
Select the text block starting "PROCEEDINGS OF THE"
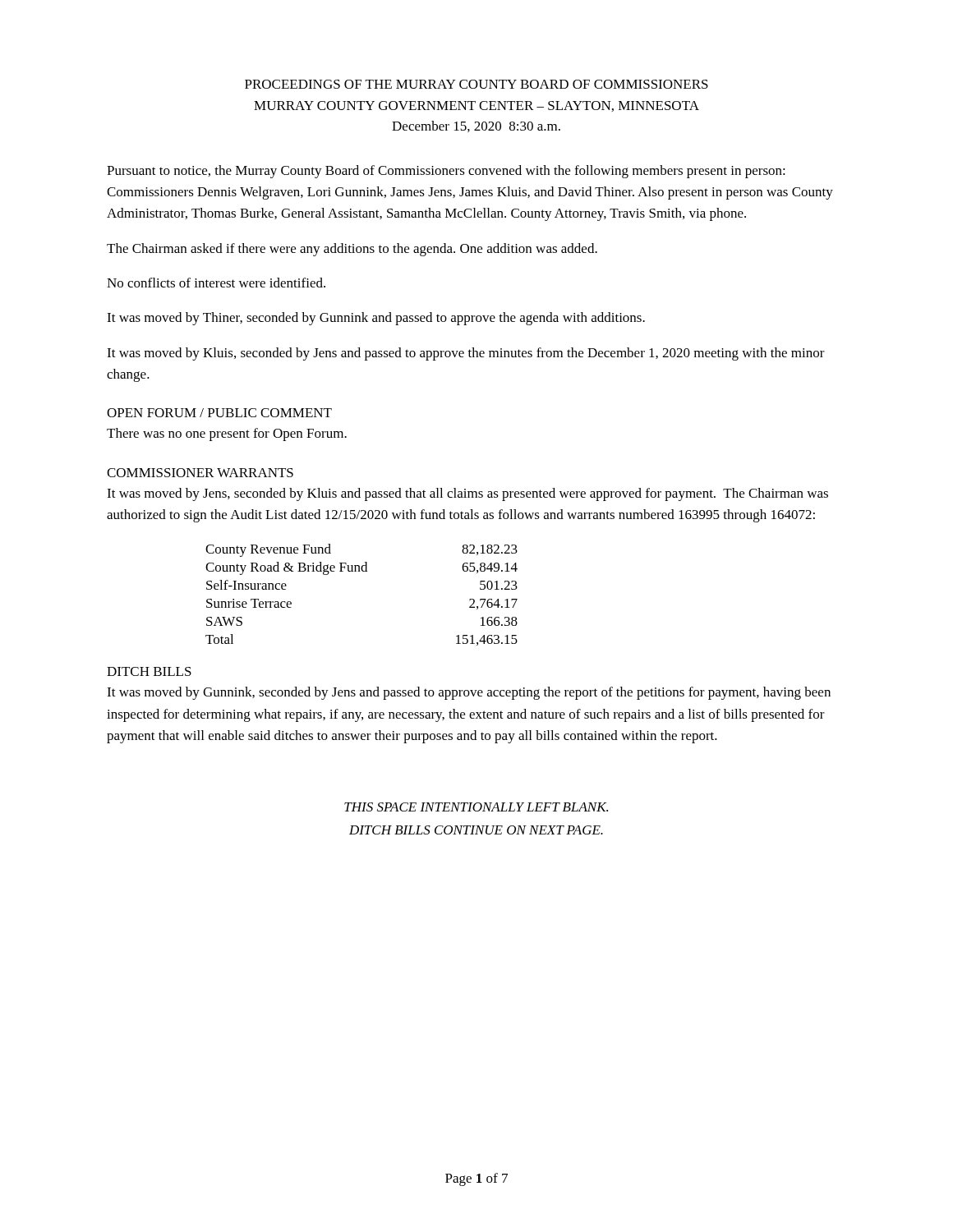coord(476,105)
